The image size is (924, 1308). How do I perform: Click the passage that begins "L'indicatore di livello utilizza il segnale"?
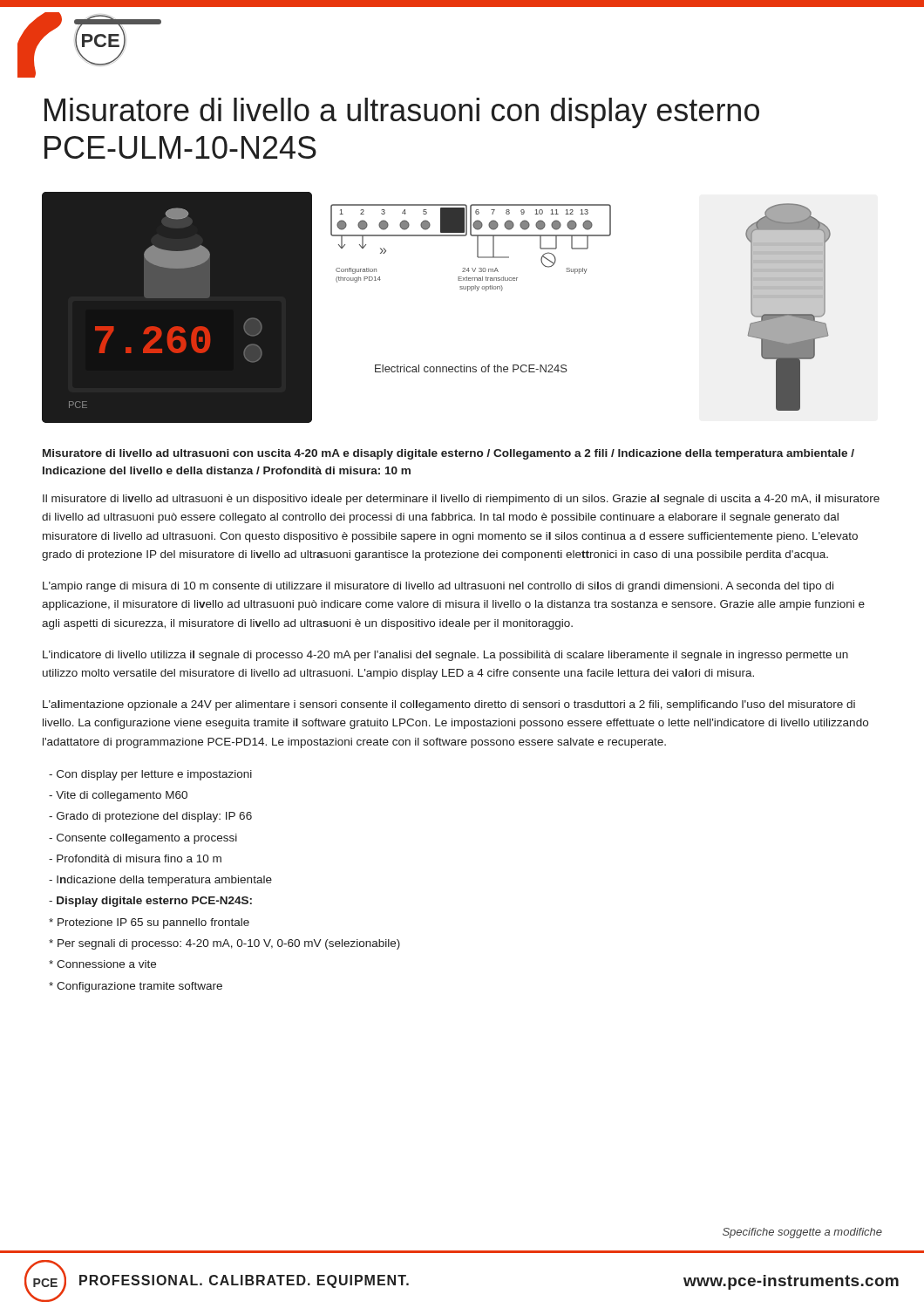(445, 664)
